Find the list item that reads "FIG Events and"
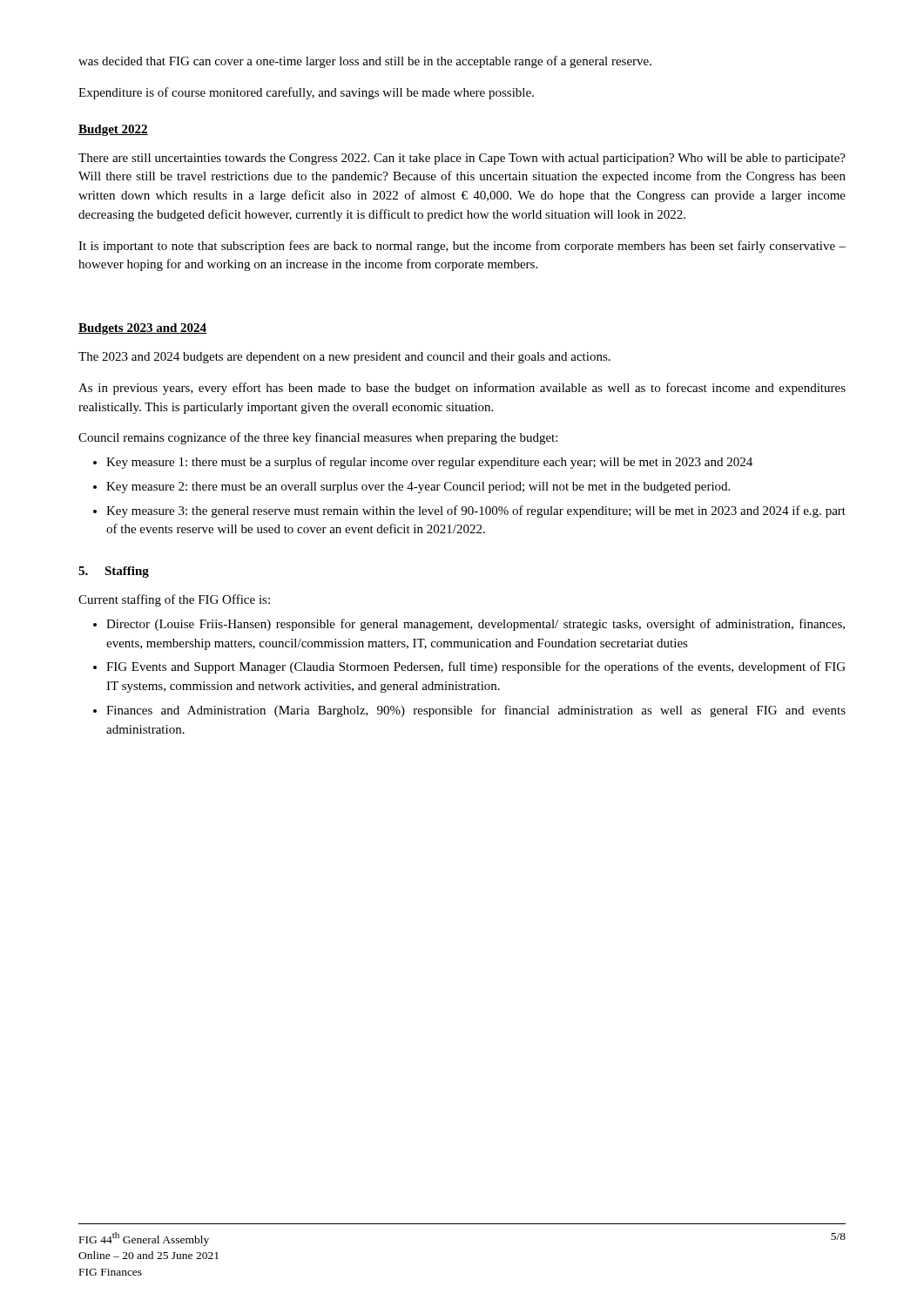This screenshot has height=1307, width=924. [x=476, y=676]
